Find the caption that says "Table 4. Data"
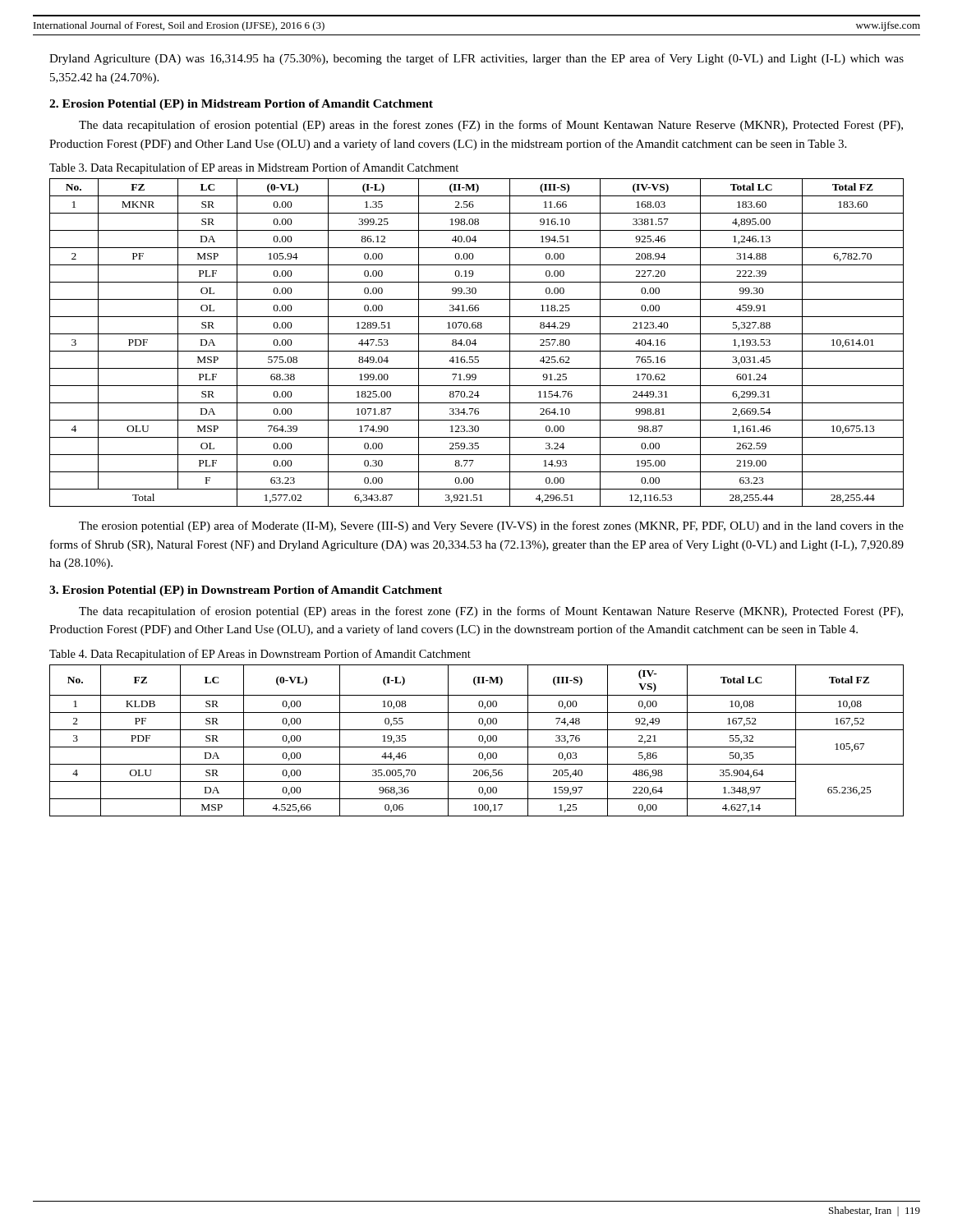953x1232 pixels. [x=260, y=653]
